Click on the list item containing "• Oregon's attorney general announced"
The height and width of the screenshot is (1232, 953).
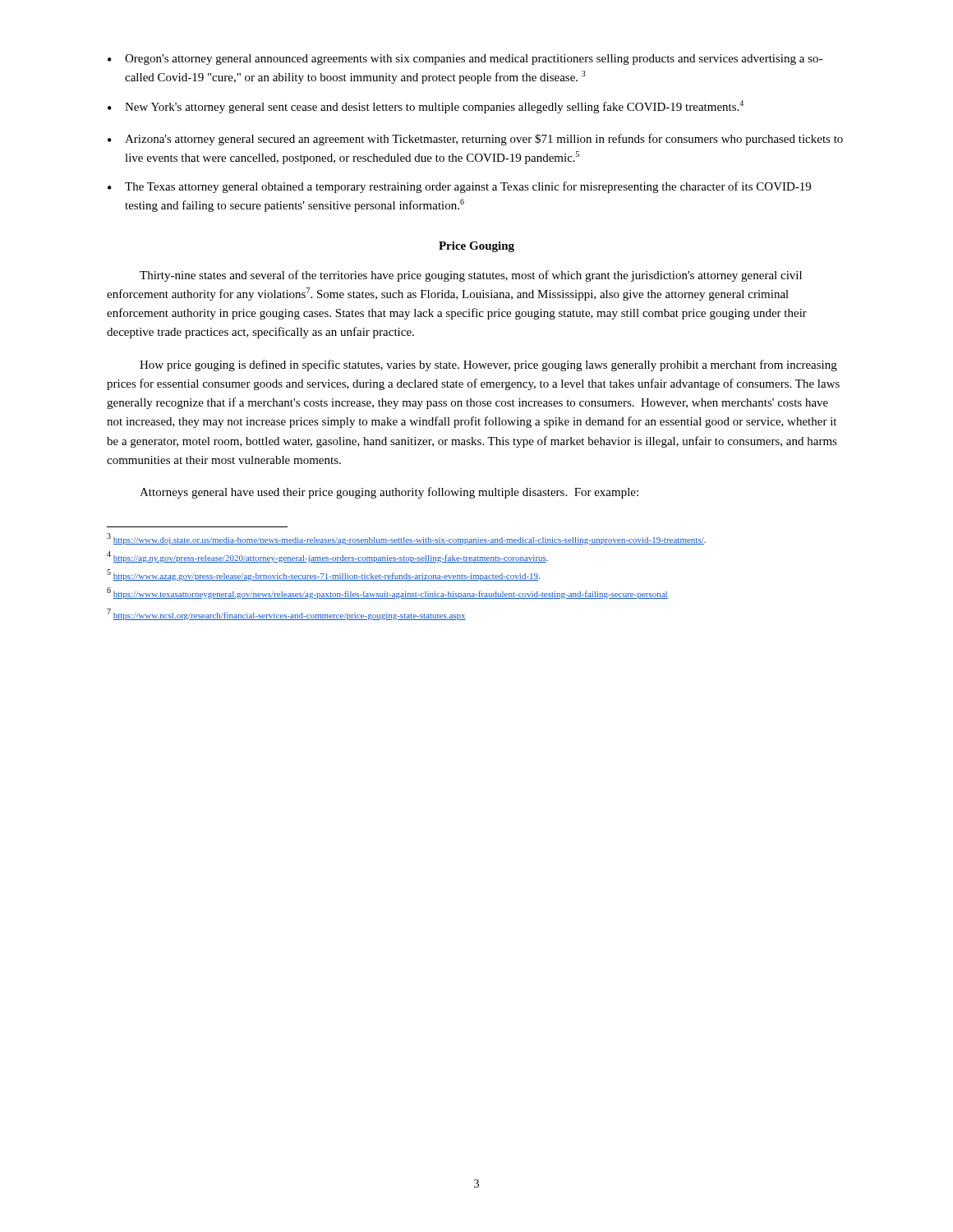click(x=476, y=68)
